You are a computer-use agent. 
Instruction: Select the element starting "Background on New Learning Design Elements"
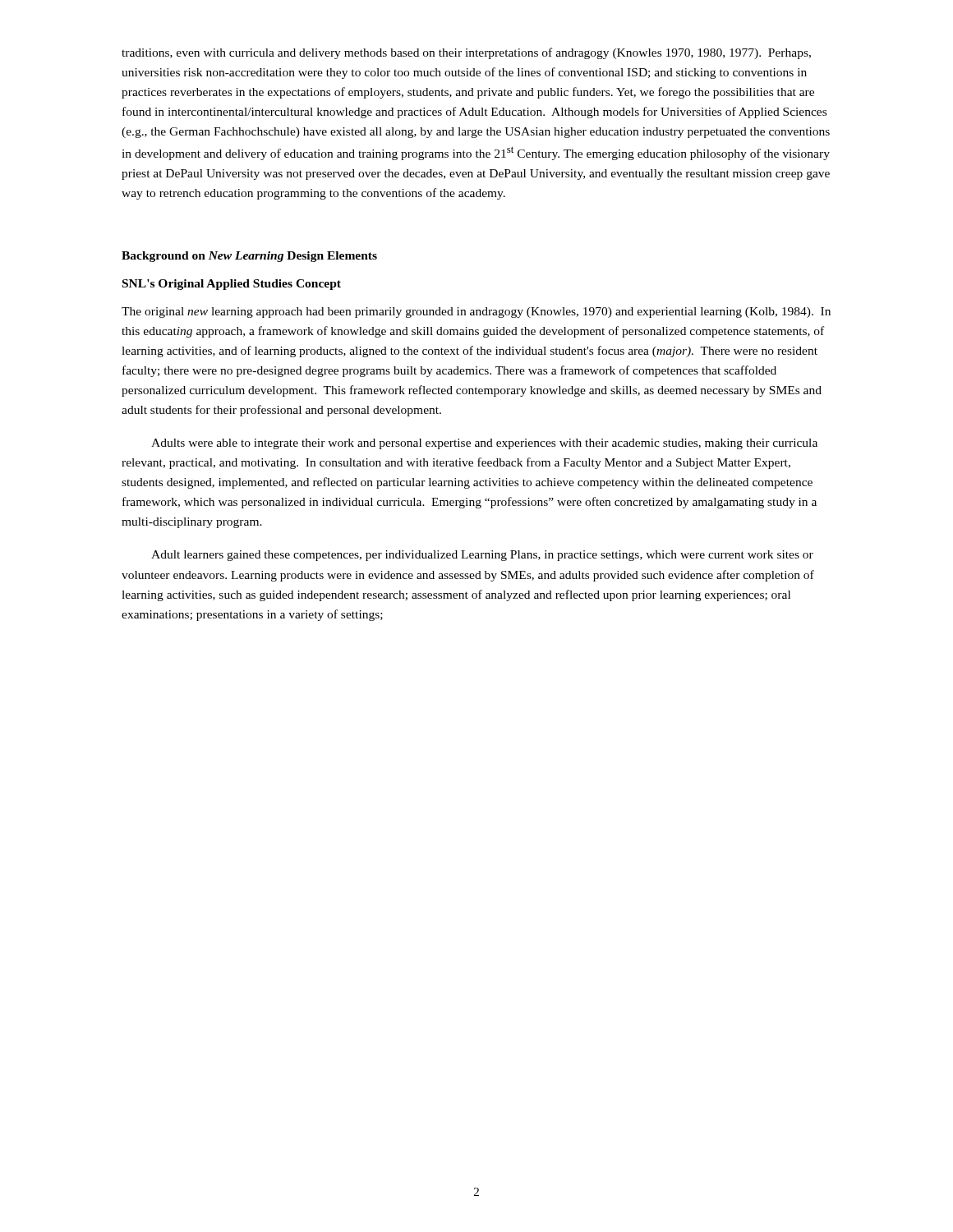pos(249,257)
